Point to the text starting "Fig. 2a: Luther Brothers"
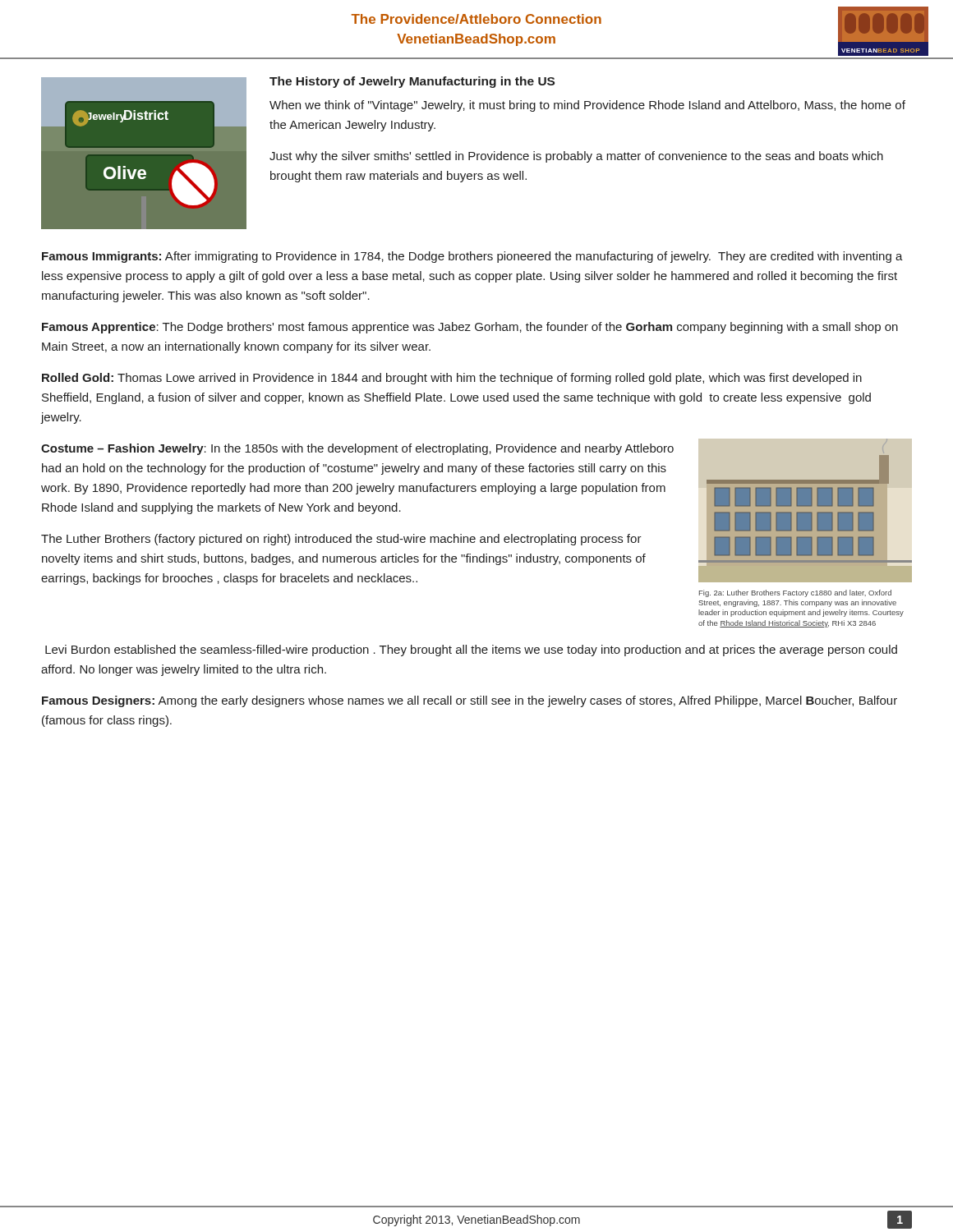 801,607
